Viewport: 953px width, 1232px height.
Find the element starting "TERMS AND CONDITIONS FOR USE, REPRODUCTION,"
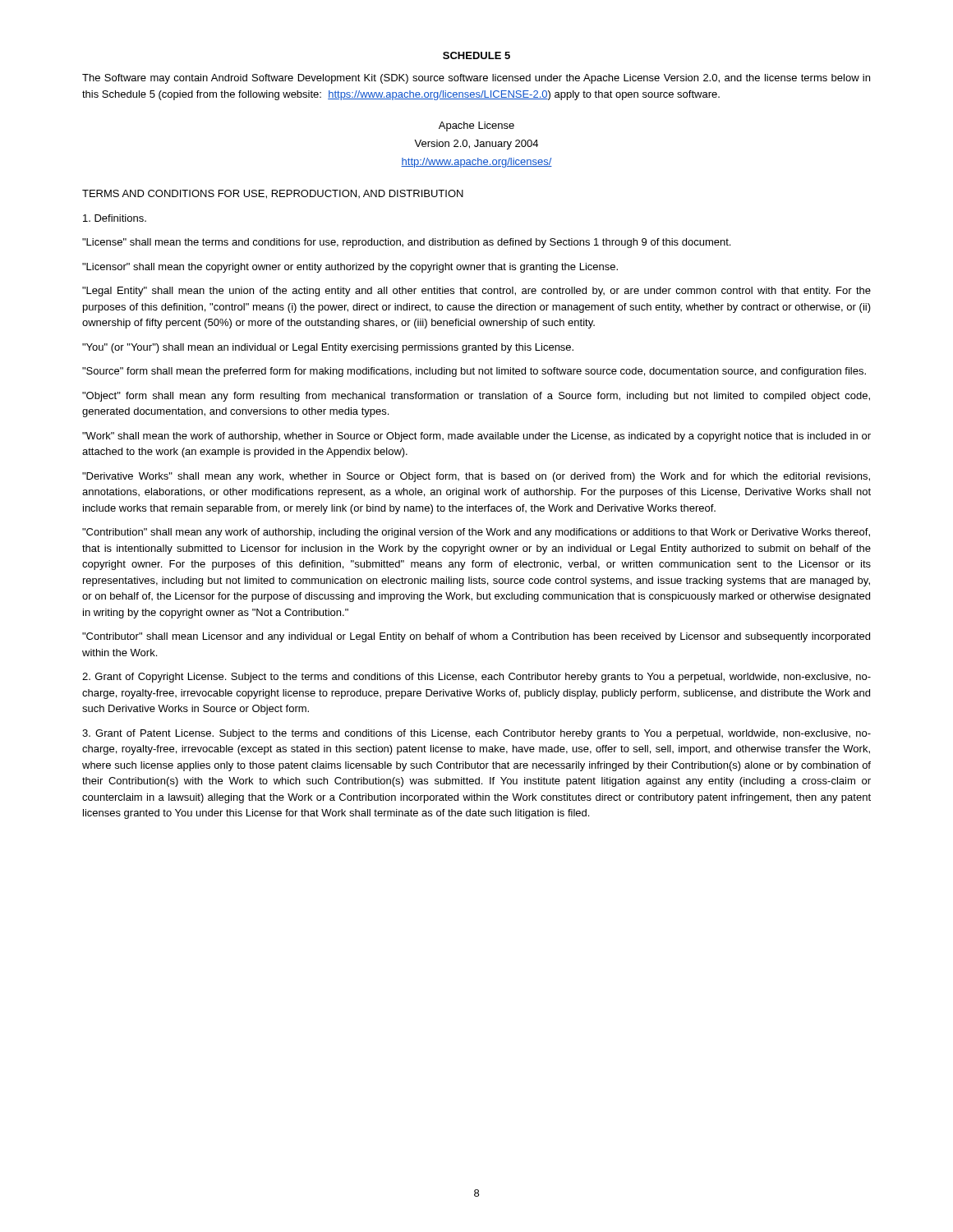point(273,194)
